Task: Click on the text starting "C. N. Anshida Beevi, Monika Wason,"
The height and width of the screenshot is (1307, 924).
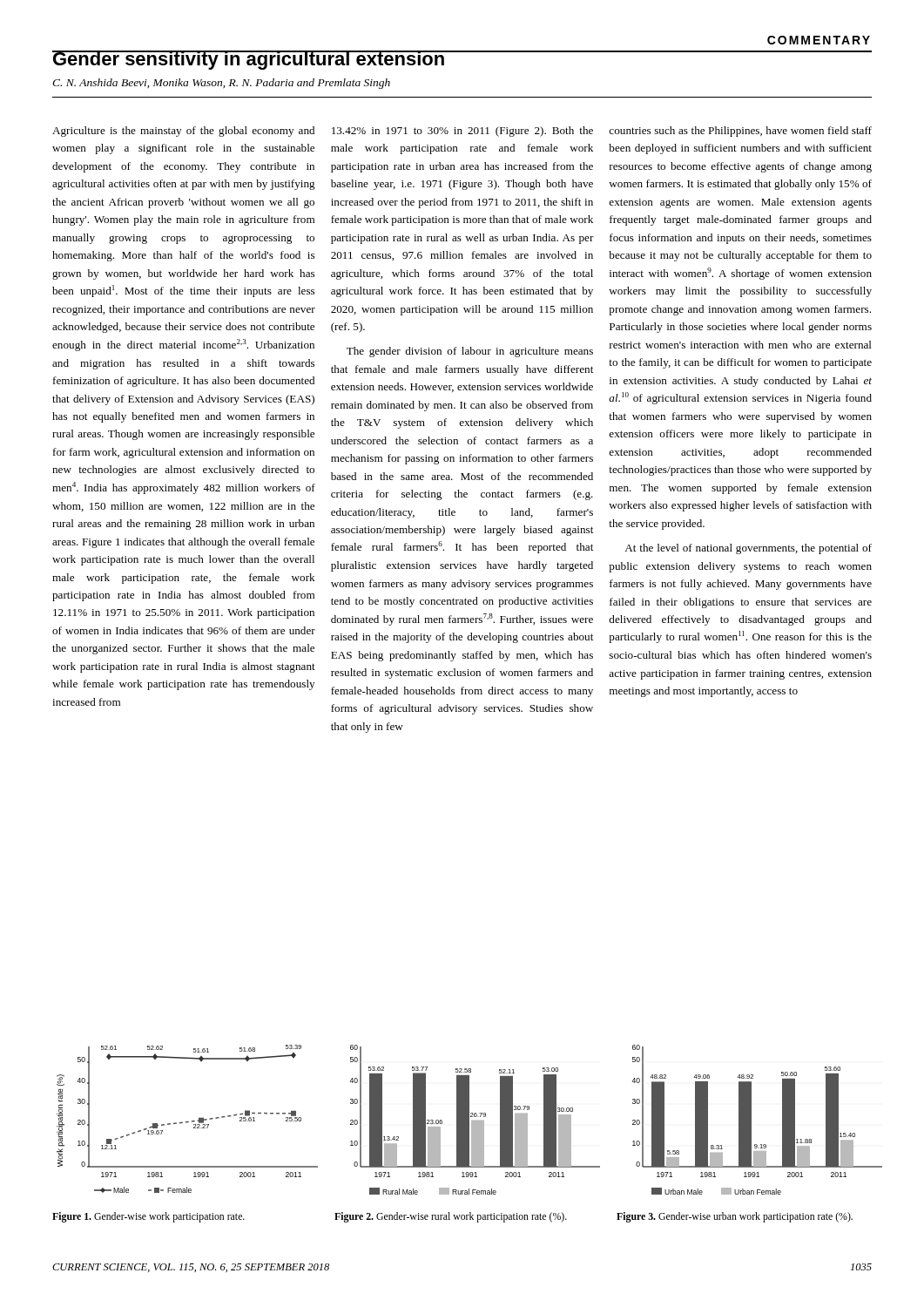Action: 221,82
